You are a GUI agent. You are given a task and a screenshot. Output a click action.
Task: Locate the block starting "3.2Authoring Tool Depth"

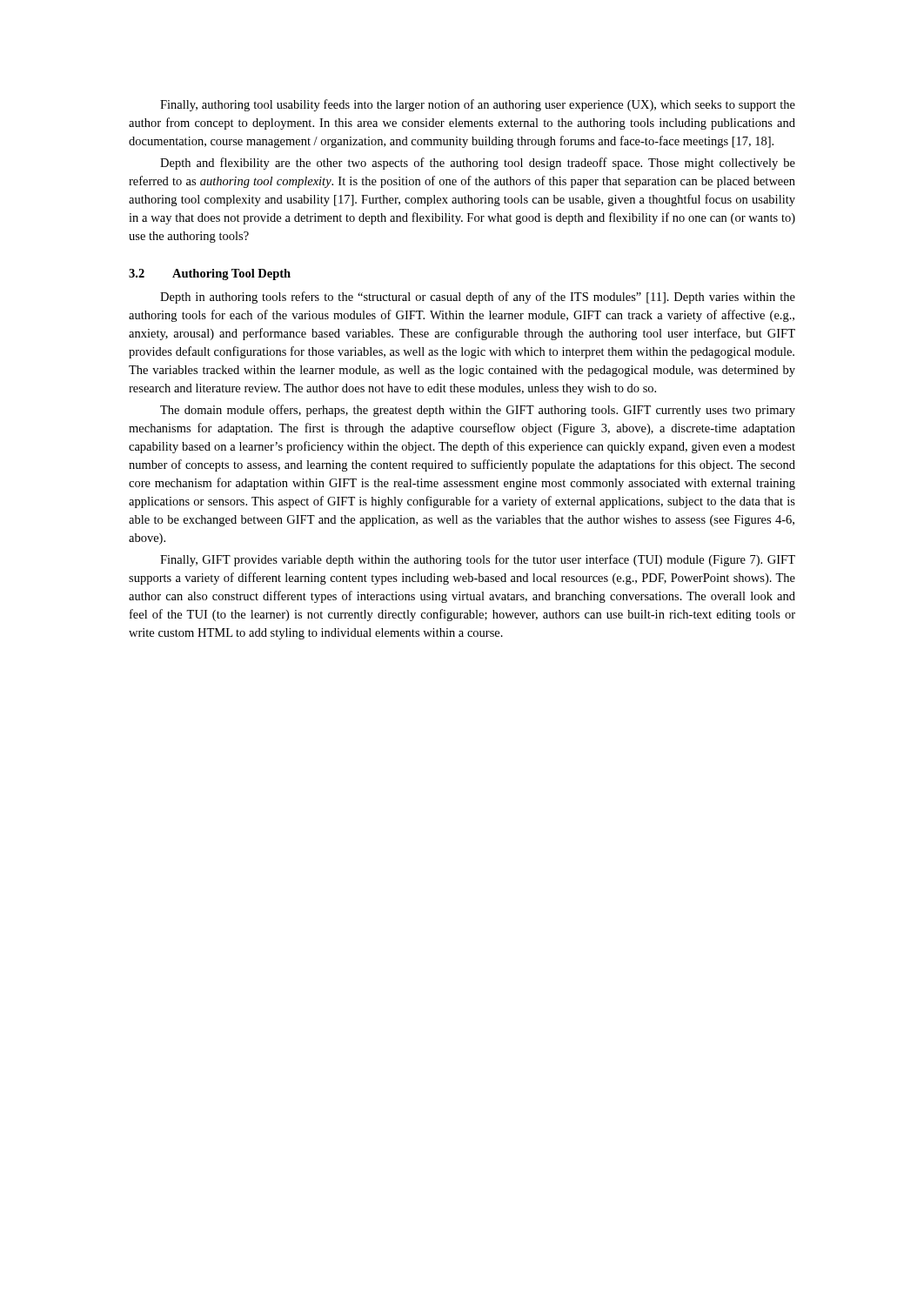click(210, 274)
